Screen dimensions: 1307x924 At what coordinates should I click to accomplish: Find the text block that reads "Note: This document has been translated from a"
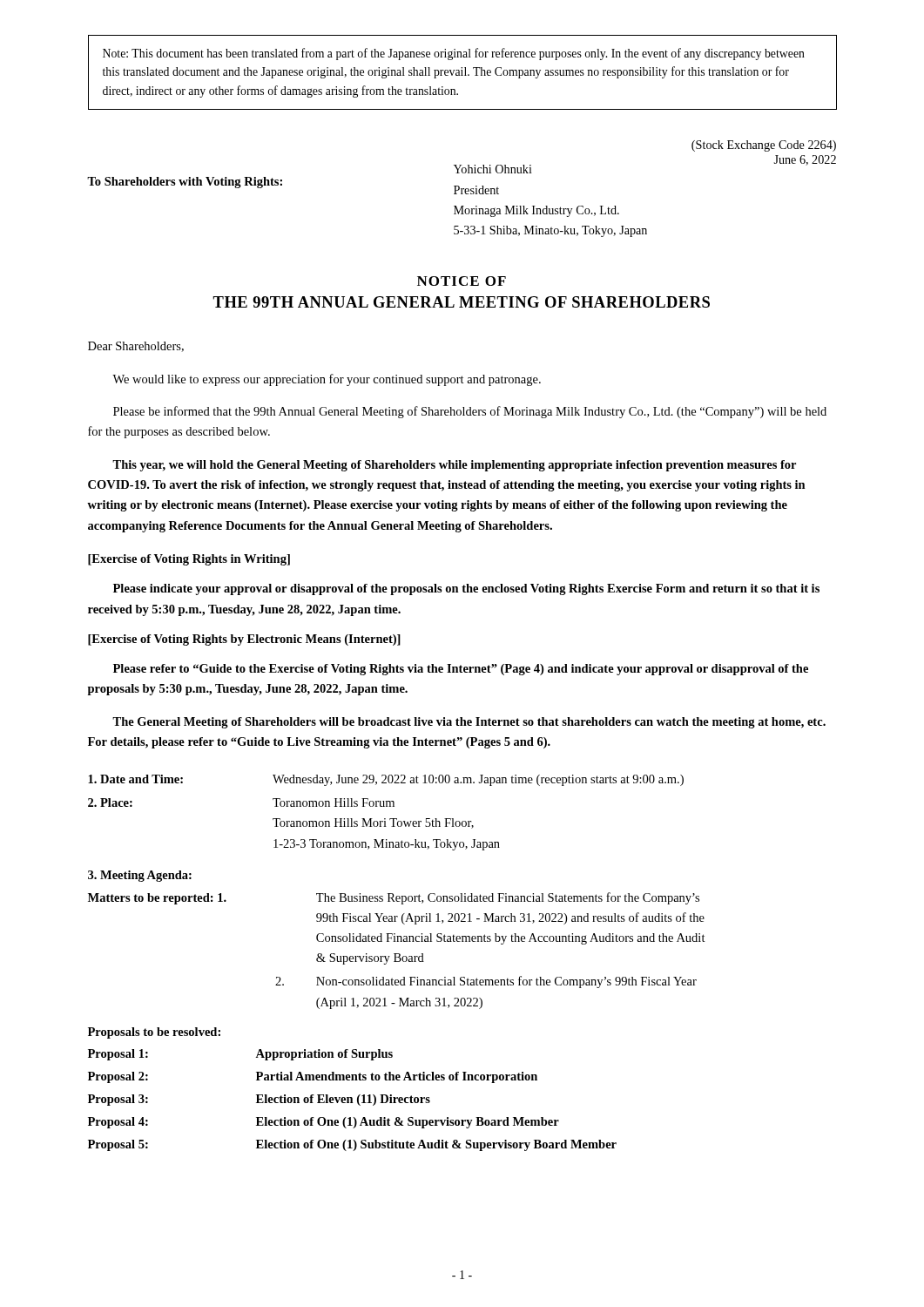462,72
